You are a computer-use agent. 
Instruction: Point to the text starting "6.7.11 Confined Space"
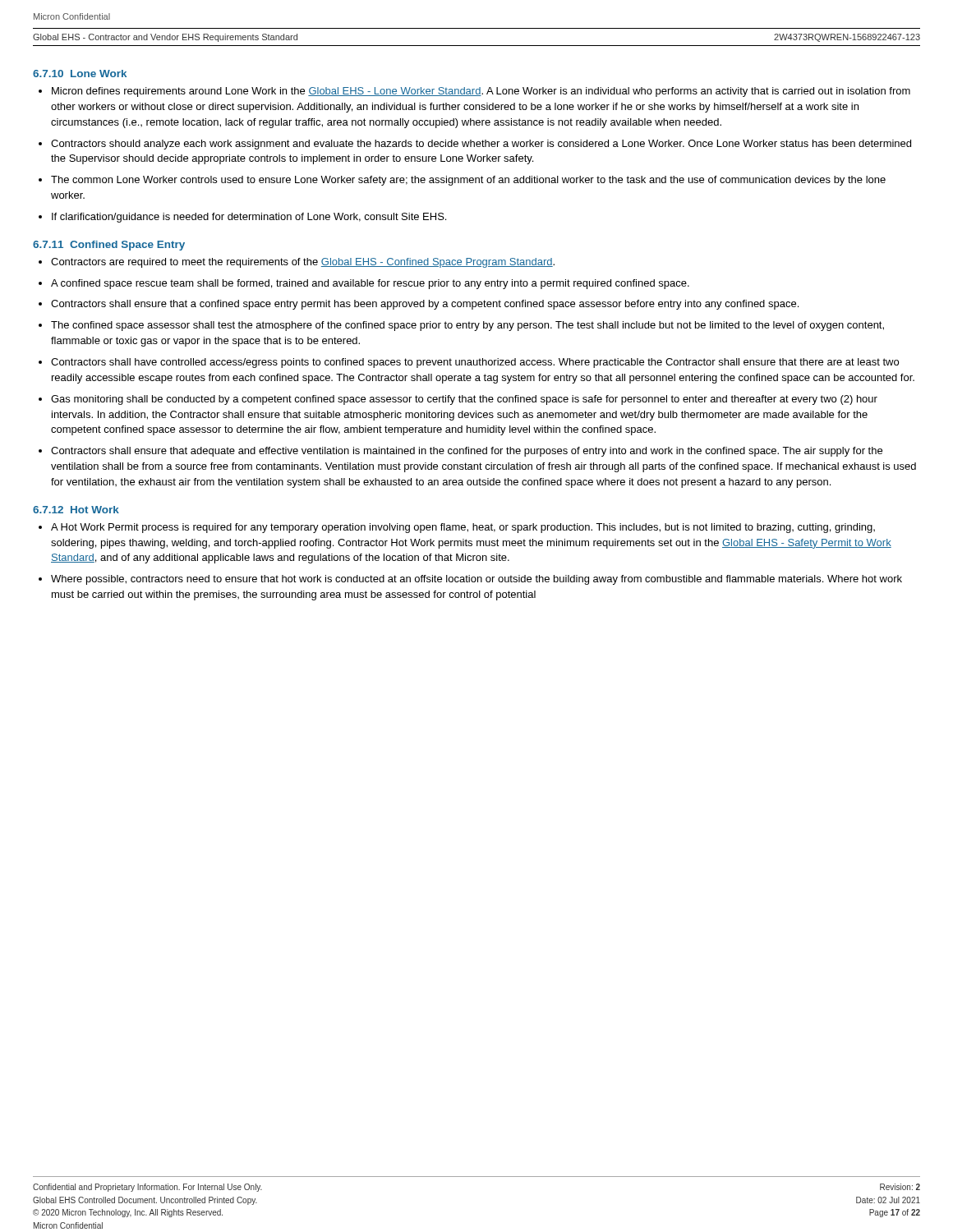[x=109, y=244]
